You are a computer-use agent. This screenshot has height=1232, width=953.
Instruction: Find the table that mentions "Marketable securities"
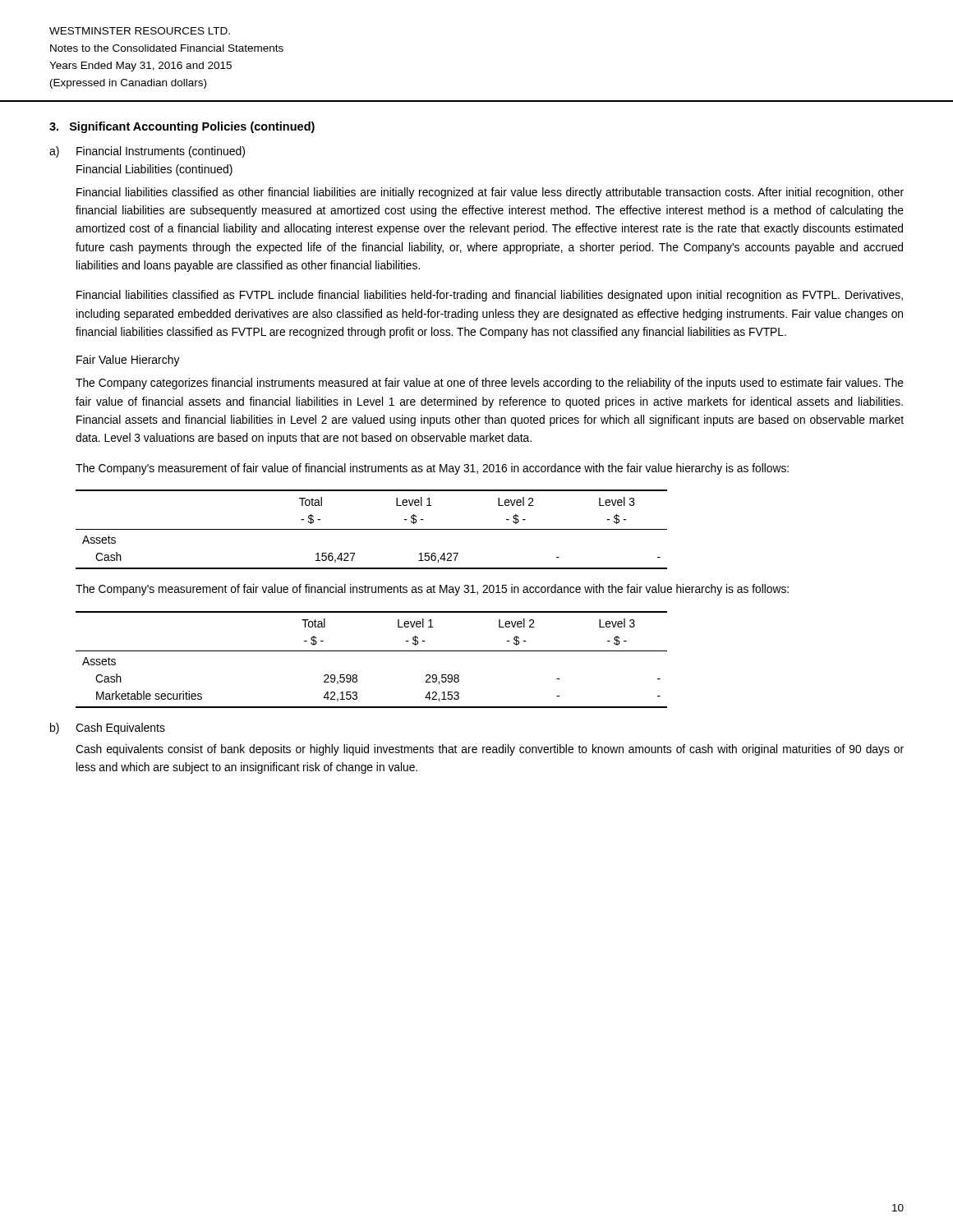490,659
